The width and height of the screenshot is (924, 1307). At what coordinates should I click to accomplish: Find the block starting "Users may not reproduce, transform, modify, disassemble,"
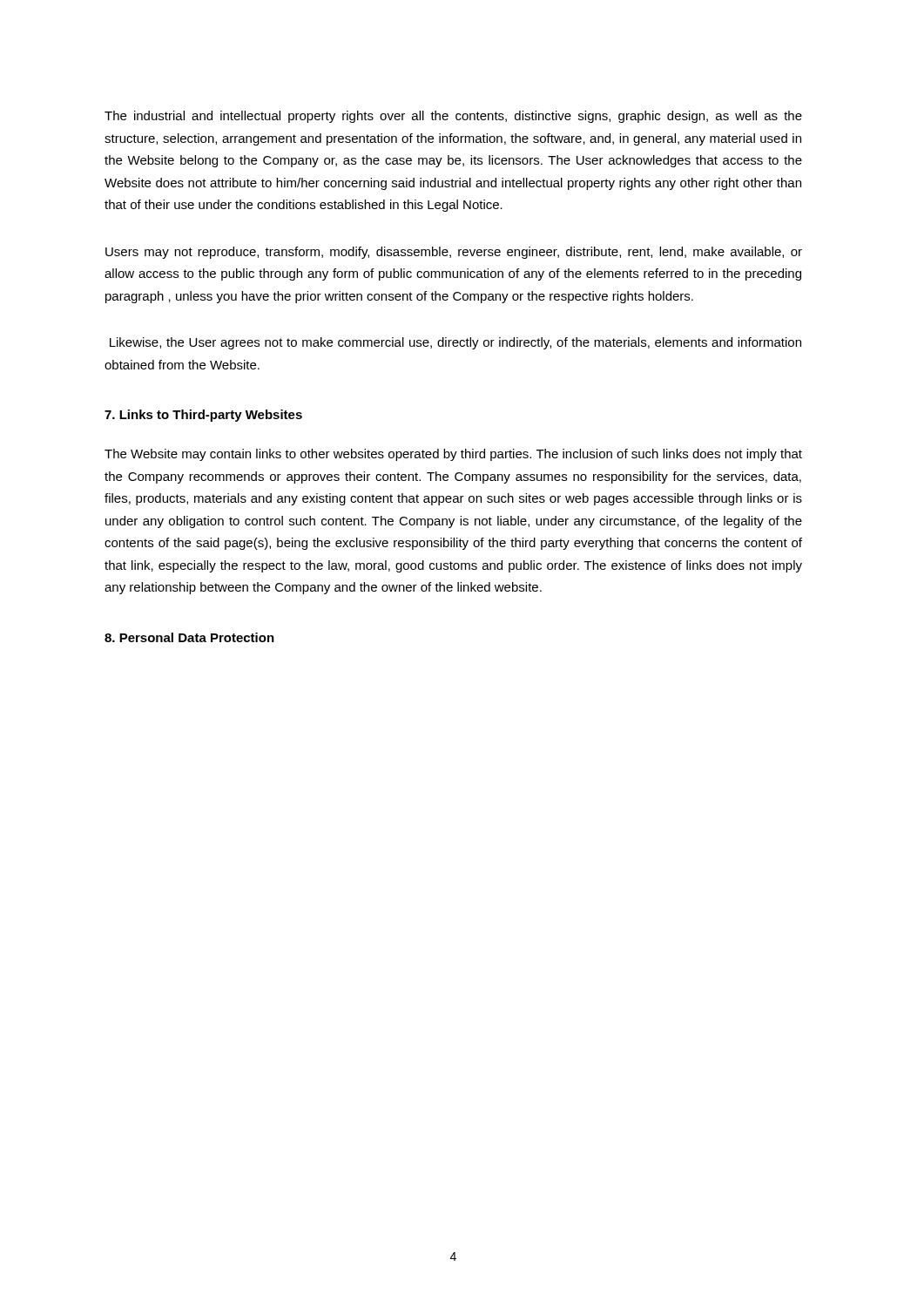(453, 273)
